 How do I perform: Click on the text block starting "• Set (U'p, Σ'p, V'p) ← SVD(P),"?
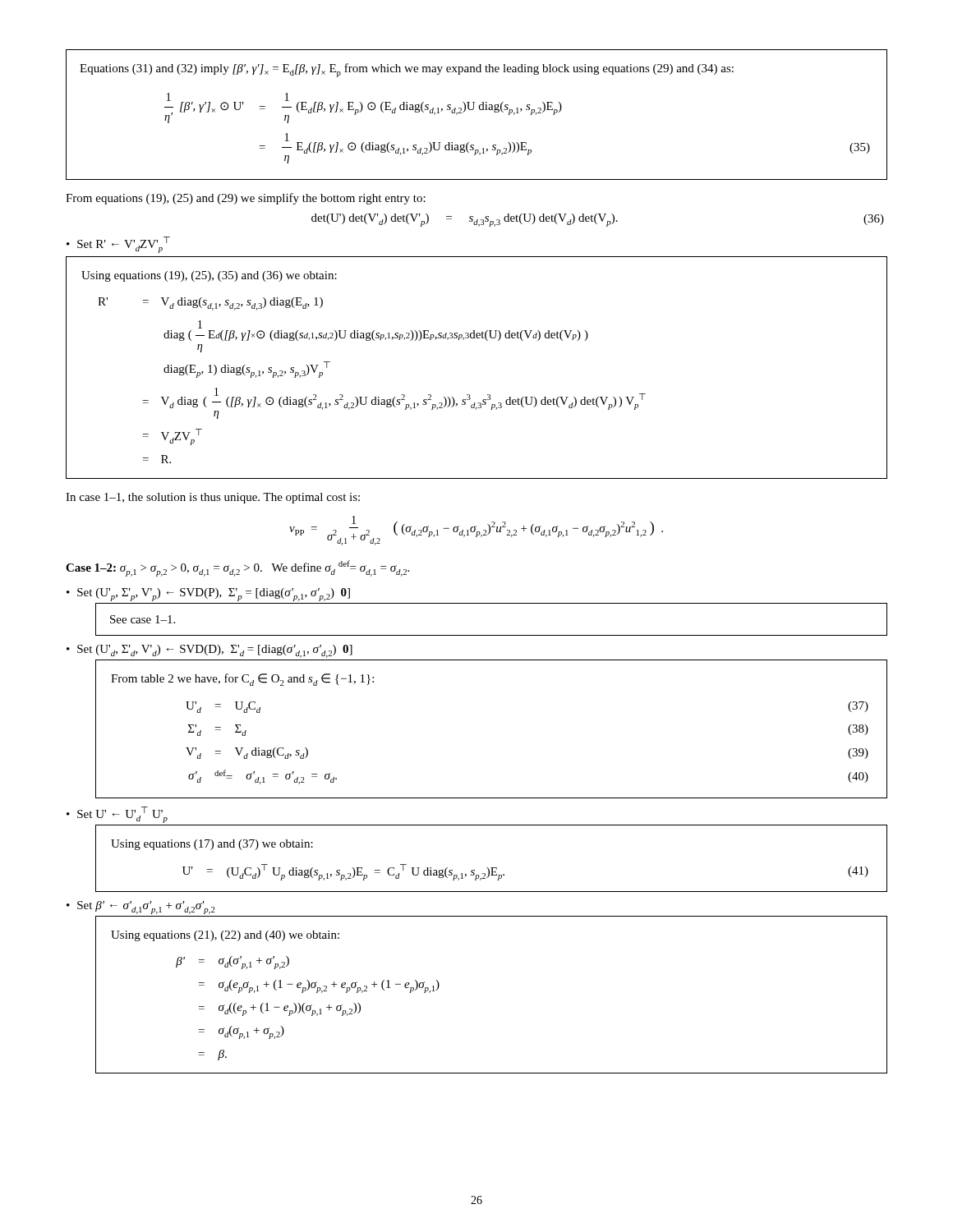208,594
